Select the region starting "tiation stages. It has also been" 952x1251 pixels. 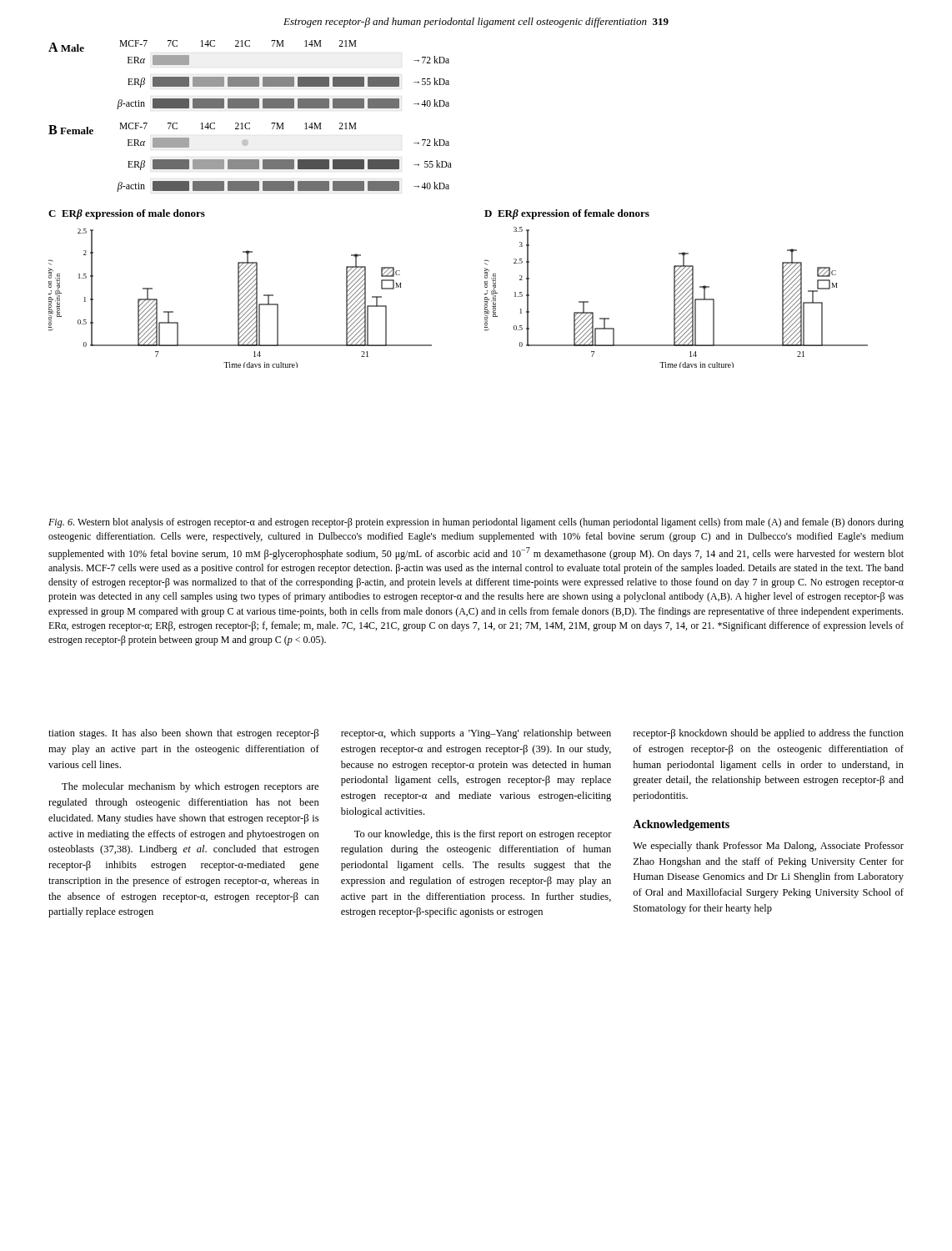184,823
